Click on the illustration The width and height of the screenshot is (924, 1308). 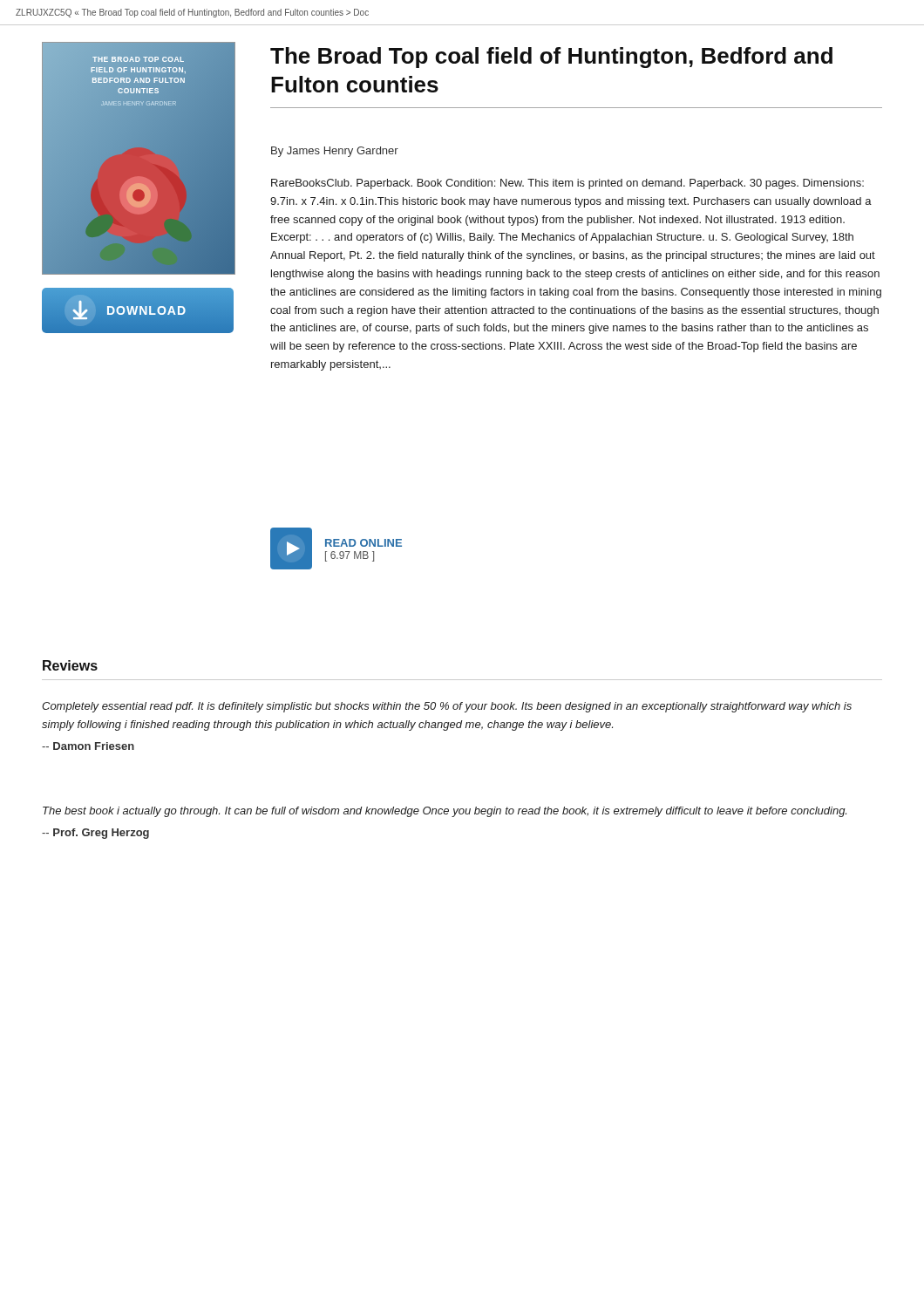click(138, 310)
